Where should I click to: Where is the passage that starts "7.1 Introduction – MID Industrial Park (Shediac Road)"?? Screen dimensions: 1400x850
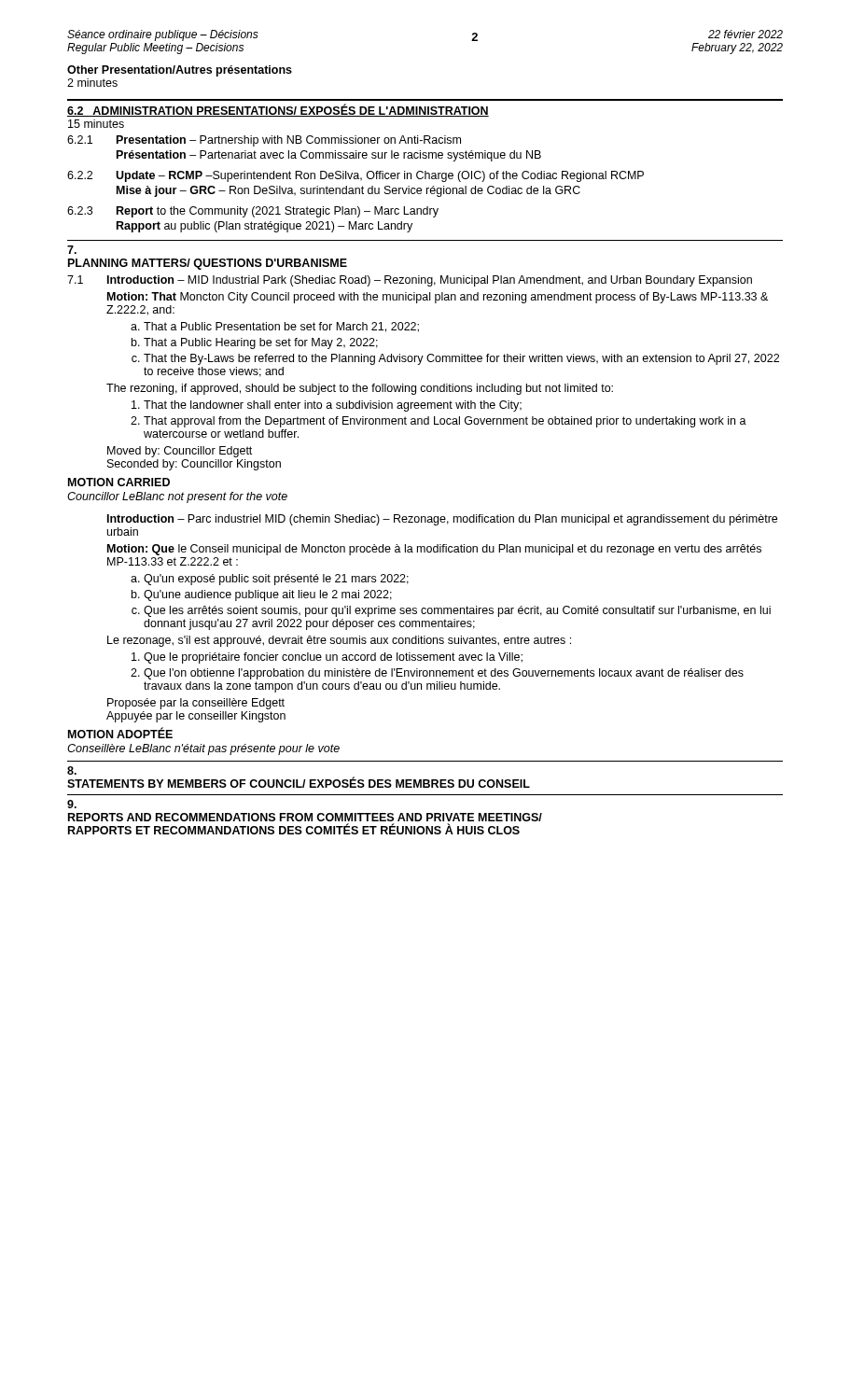pyautogui.click(x=425, y=280)
